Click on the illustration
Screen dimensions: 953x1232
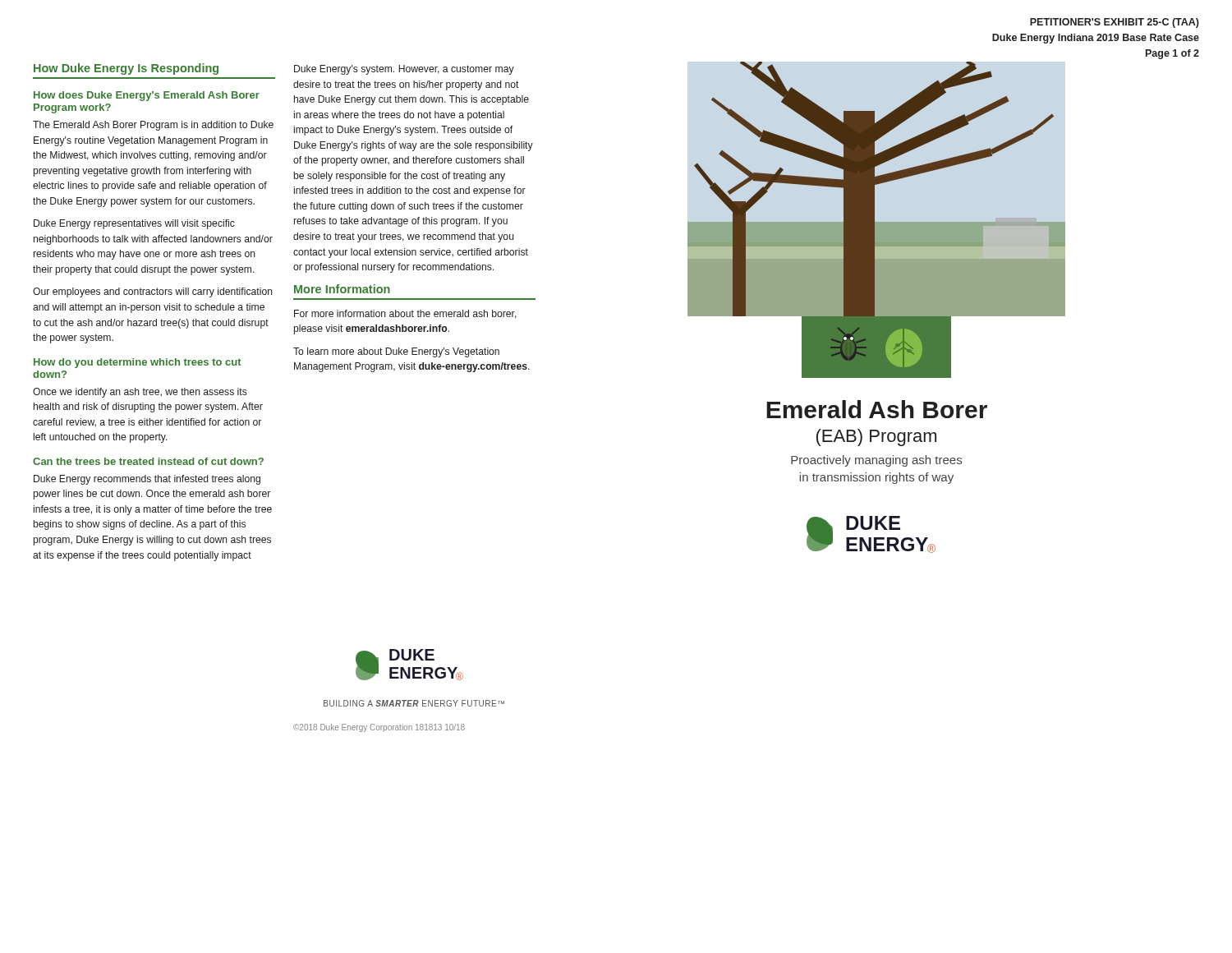click(876, 347)
